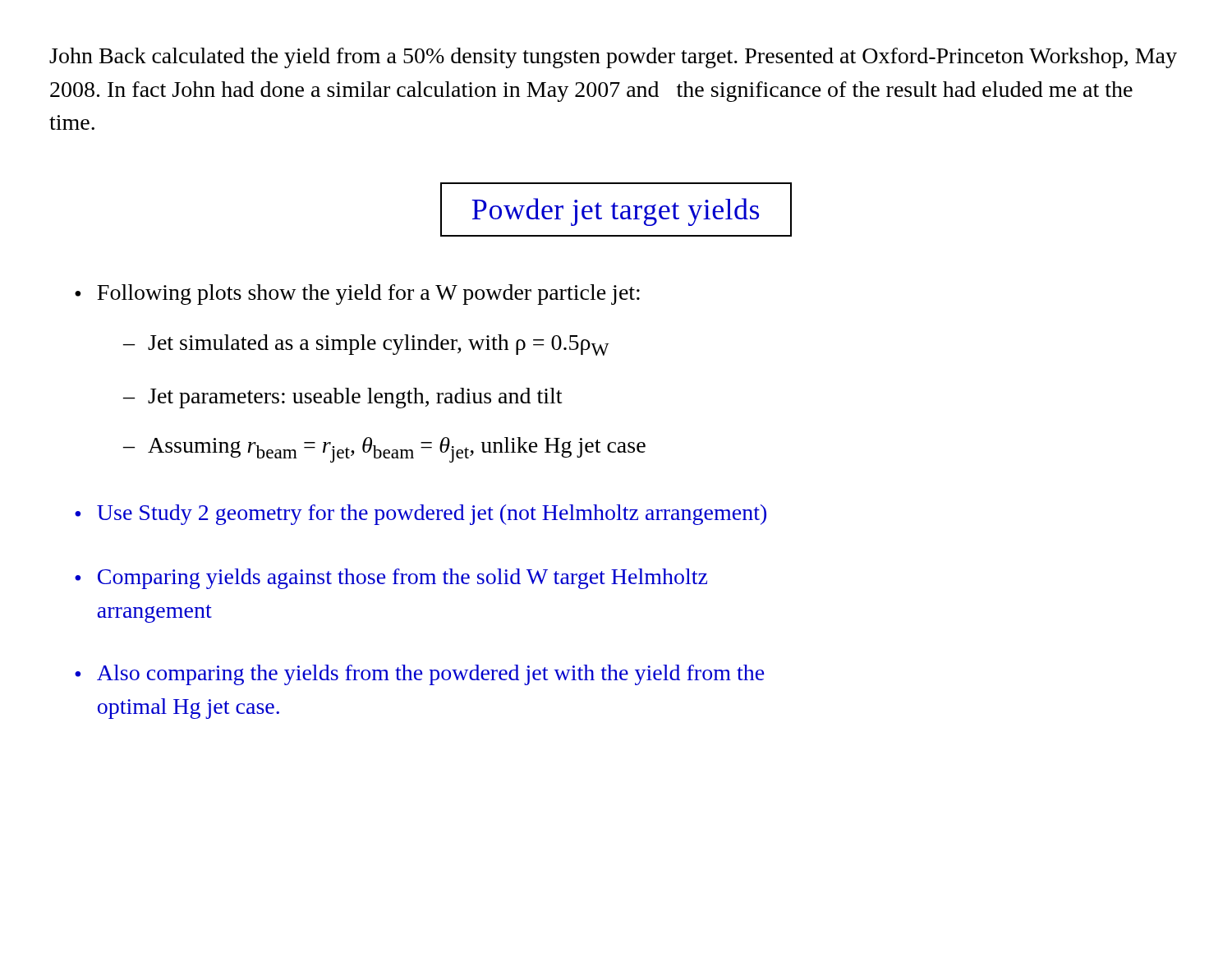Select the passage starting "– Jet simulated as"

coord(366,345)
